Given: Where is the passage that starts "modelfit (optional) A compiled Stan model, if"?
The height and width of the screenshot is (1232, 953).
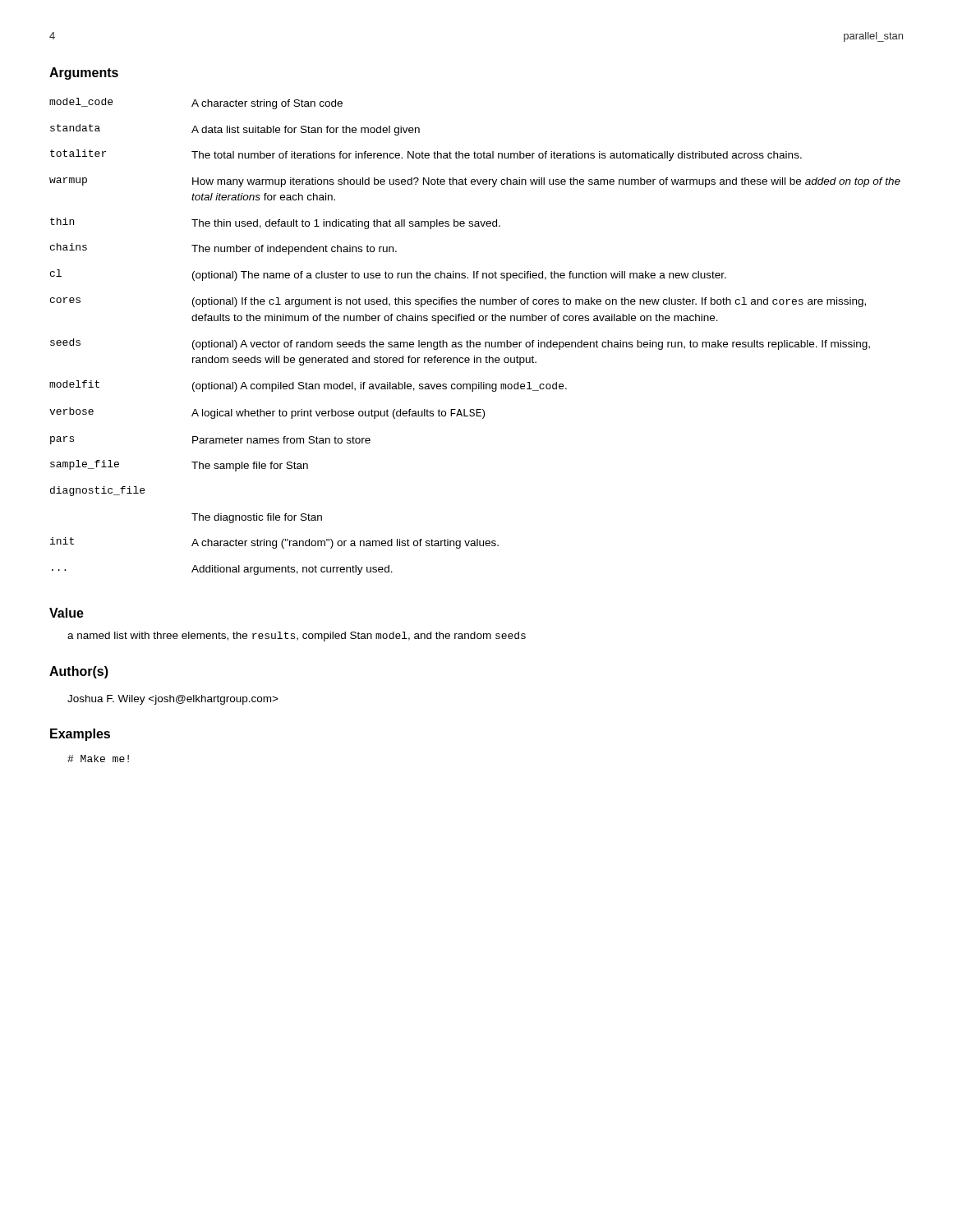Looking at the screenshot, I should click(x=476, y=388).
